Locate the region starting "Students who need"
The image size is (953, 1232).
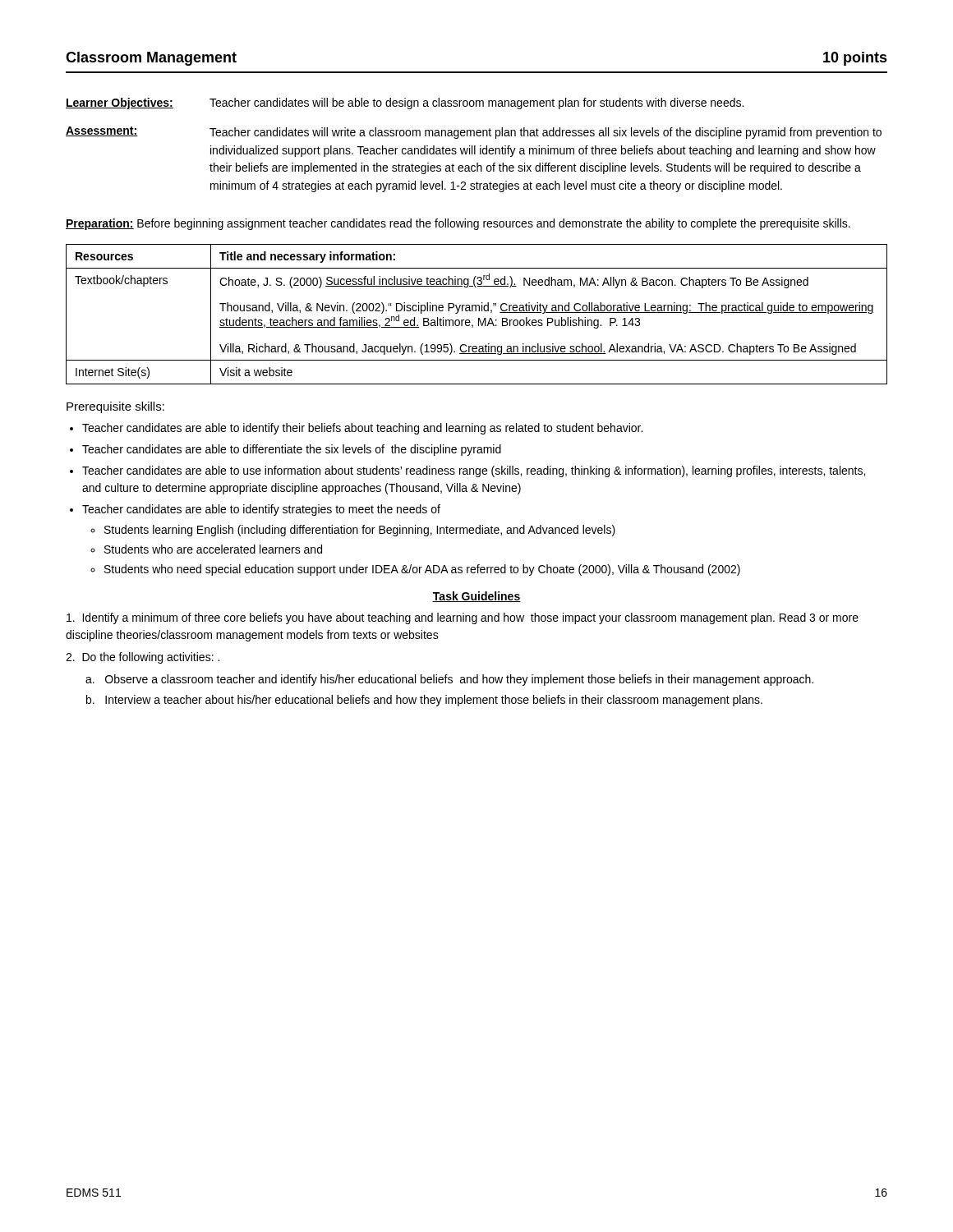[x=495, y=570]
